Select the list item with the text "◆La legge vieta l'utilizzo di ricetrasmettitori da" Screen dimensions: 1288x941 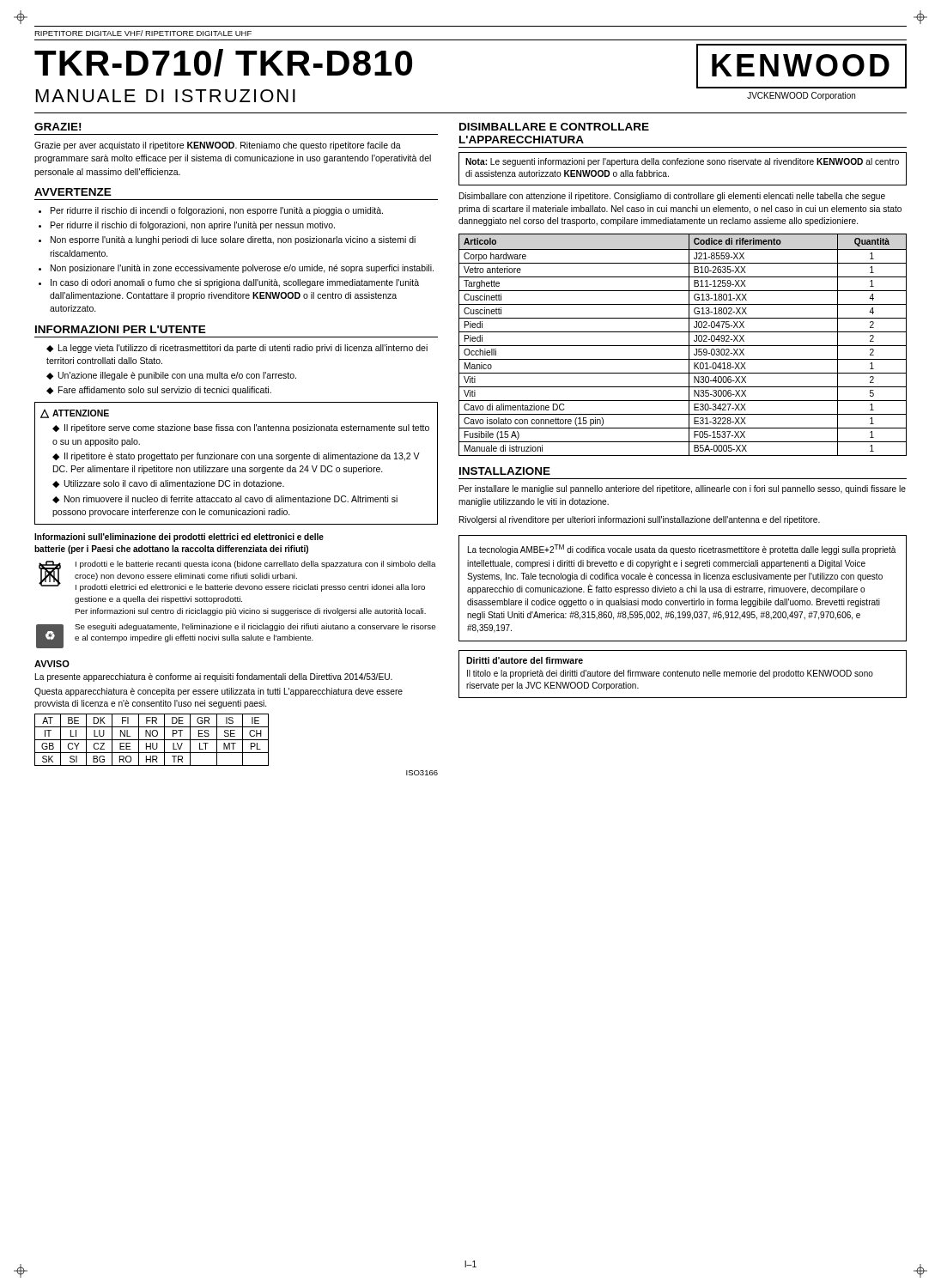[237, 354]
